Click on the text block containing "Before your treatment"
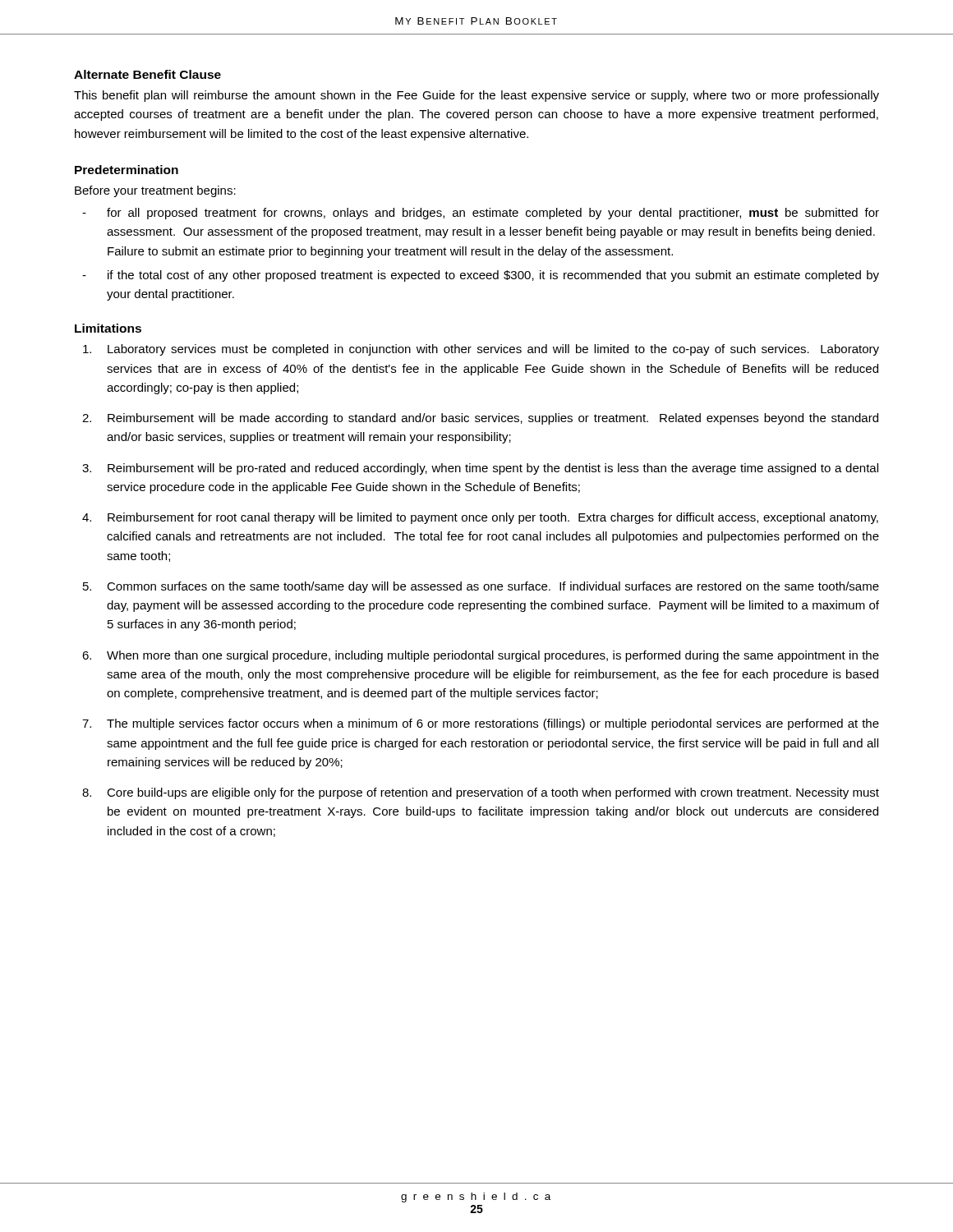This screenshot has height=1232, width=953. click(155, 190)
